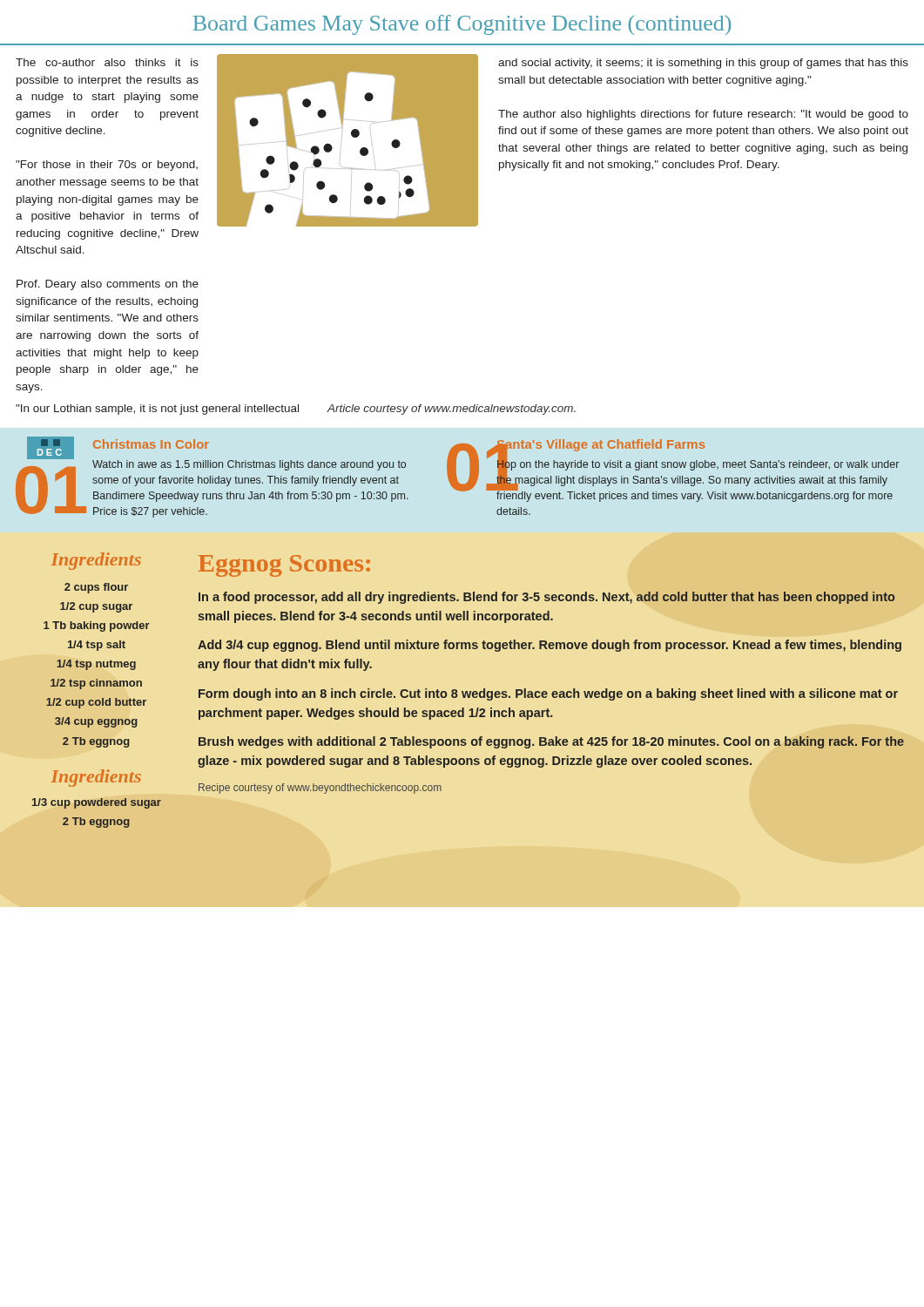Click on the text block with the text "and social activity, it seems; it is"
This screenshot has height=1307, width=924.
click(703, 113)
